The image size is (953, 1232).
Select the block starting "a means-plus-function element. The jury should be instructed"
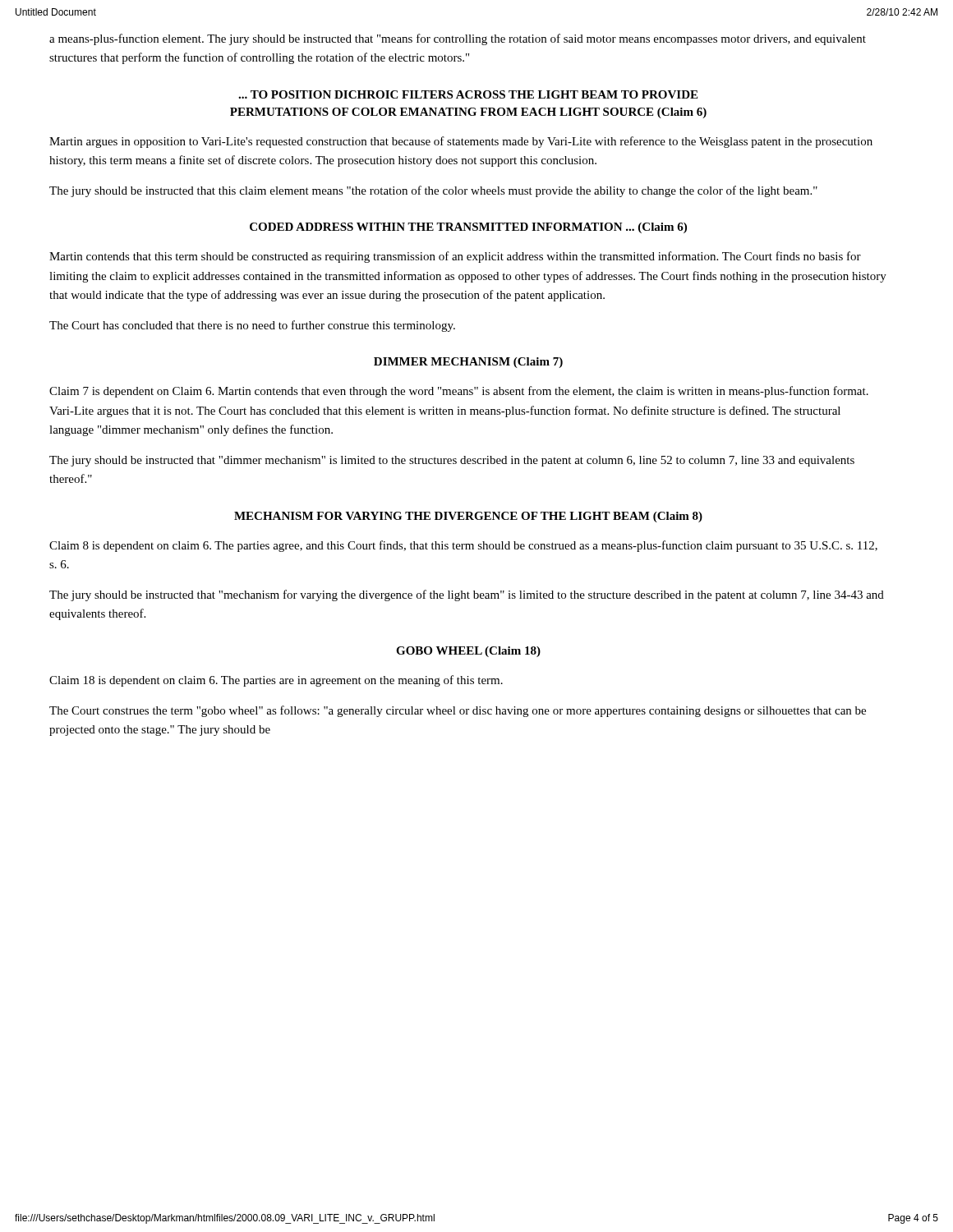pos(458,48)
